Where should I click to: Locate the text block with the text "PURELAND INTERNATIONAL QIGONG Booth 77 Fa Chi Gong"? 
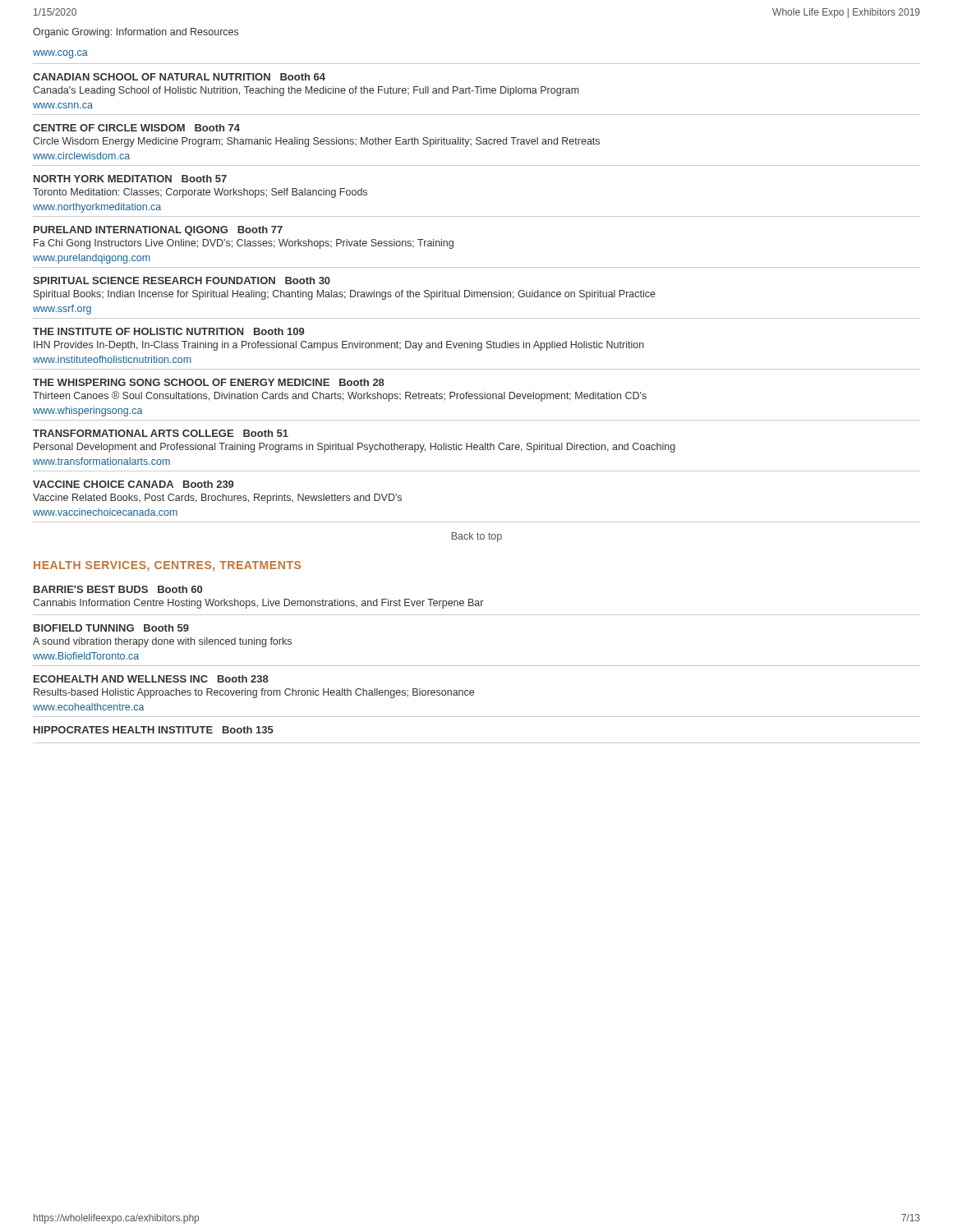158,231
